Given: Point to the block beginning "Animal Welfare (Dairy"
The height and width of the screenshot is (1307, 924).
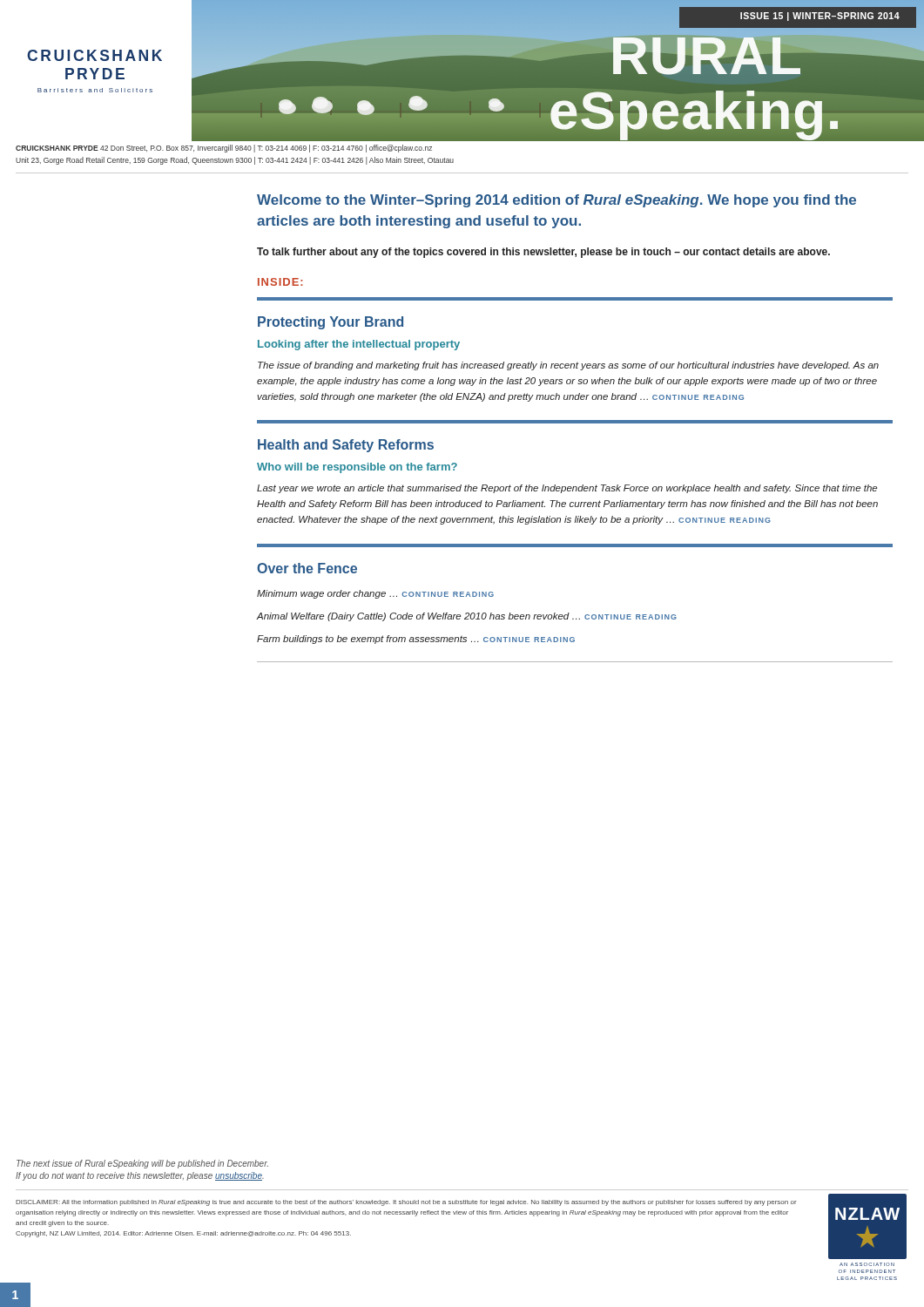Looking at the screenshot, I should pos(467,616).
